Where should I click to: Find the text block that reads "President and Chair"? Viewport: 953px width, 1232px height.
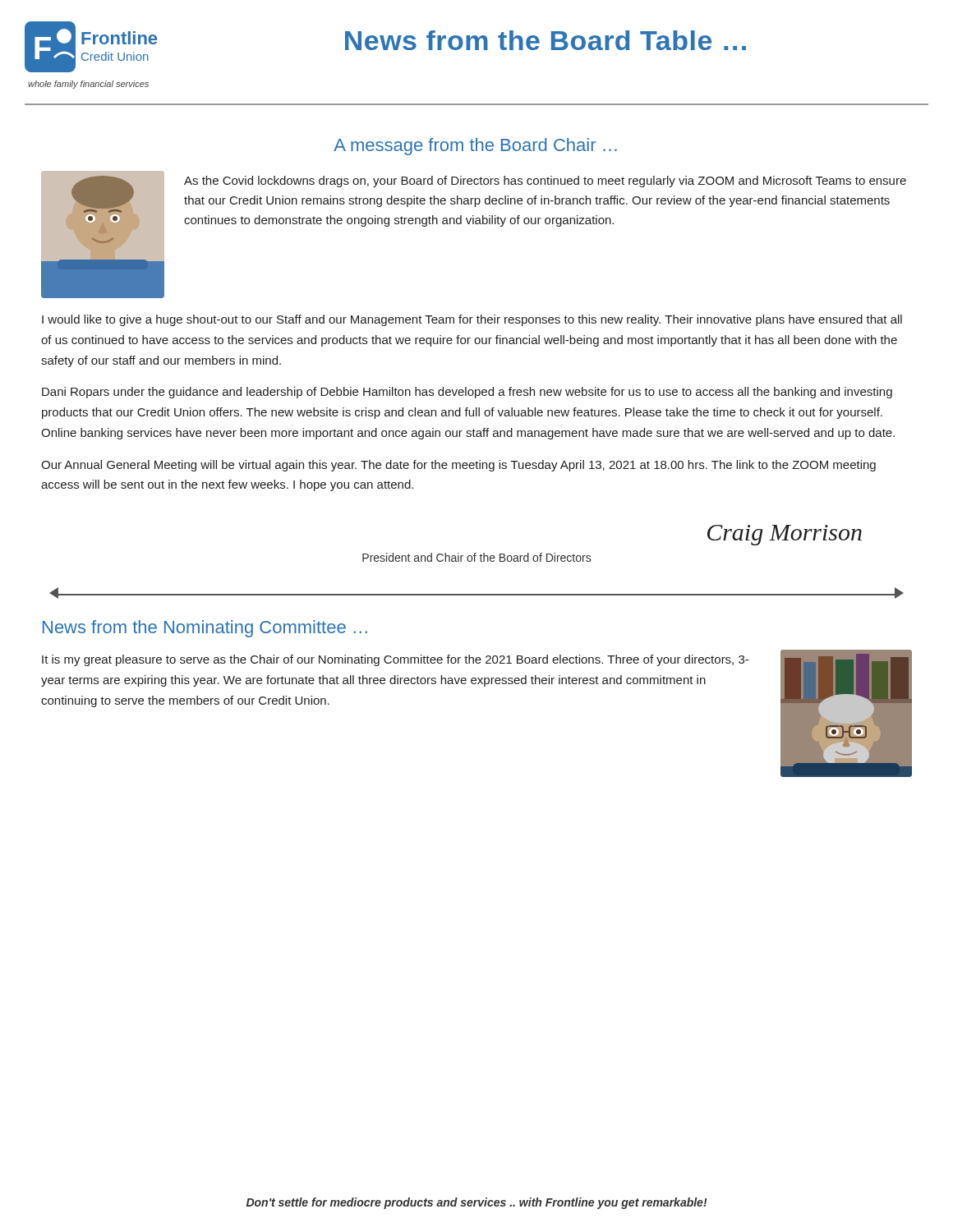pyautogui.click(x=476, y=558)
